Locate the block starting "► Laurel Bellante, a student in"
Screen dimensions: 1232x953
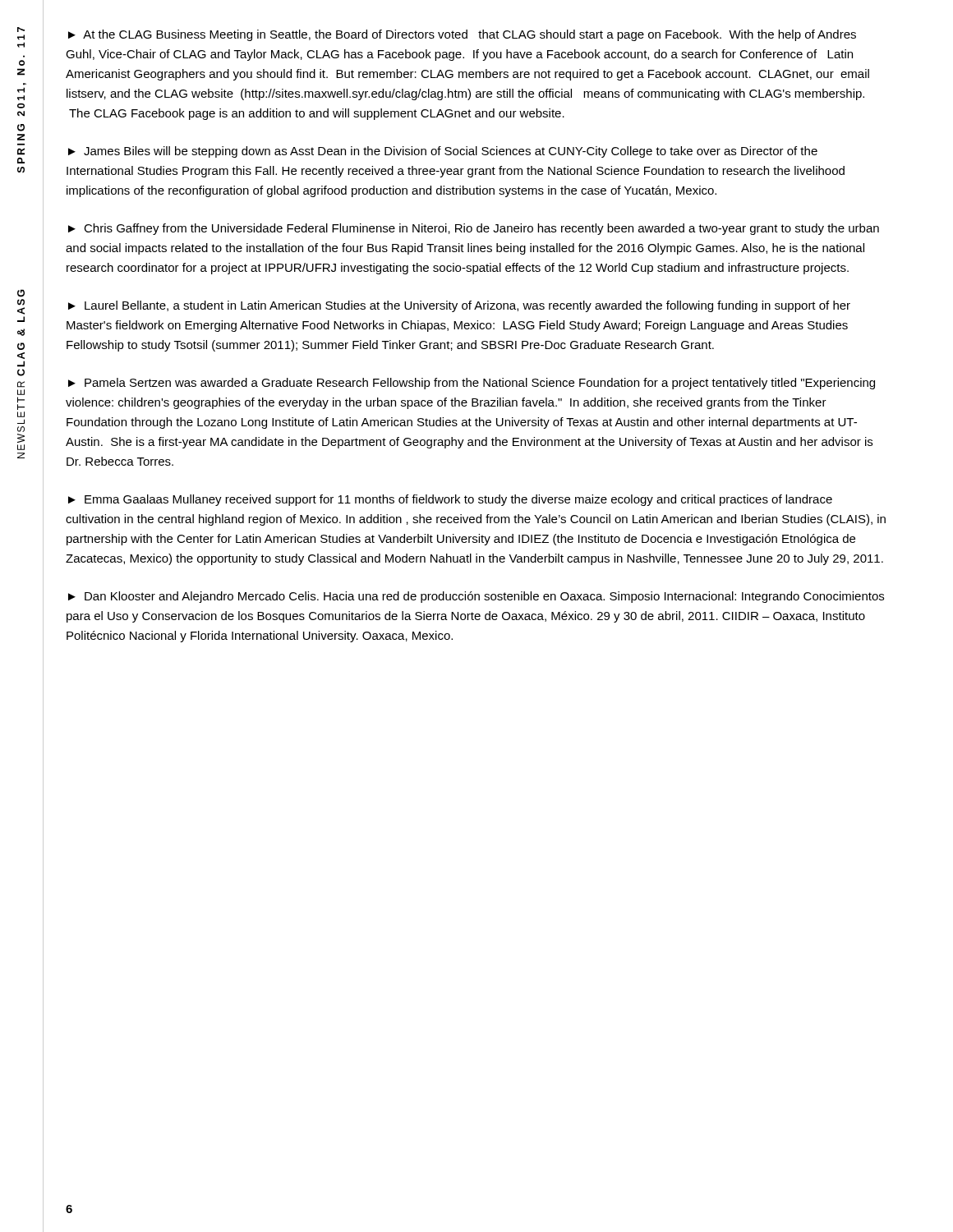coord(458,325)
